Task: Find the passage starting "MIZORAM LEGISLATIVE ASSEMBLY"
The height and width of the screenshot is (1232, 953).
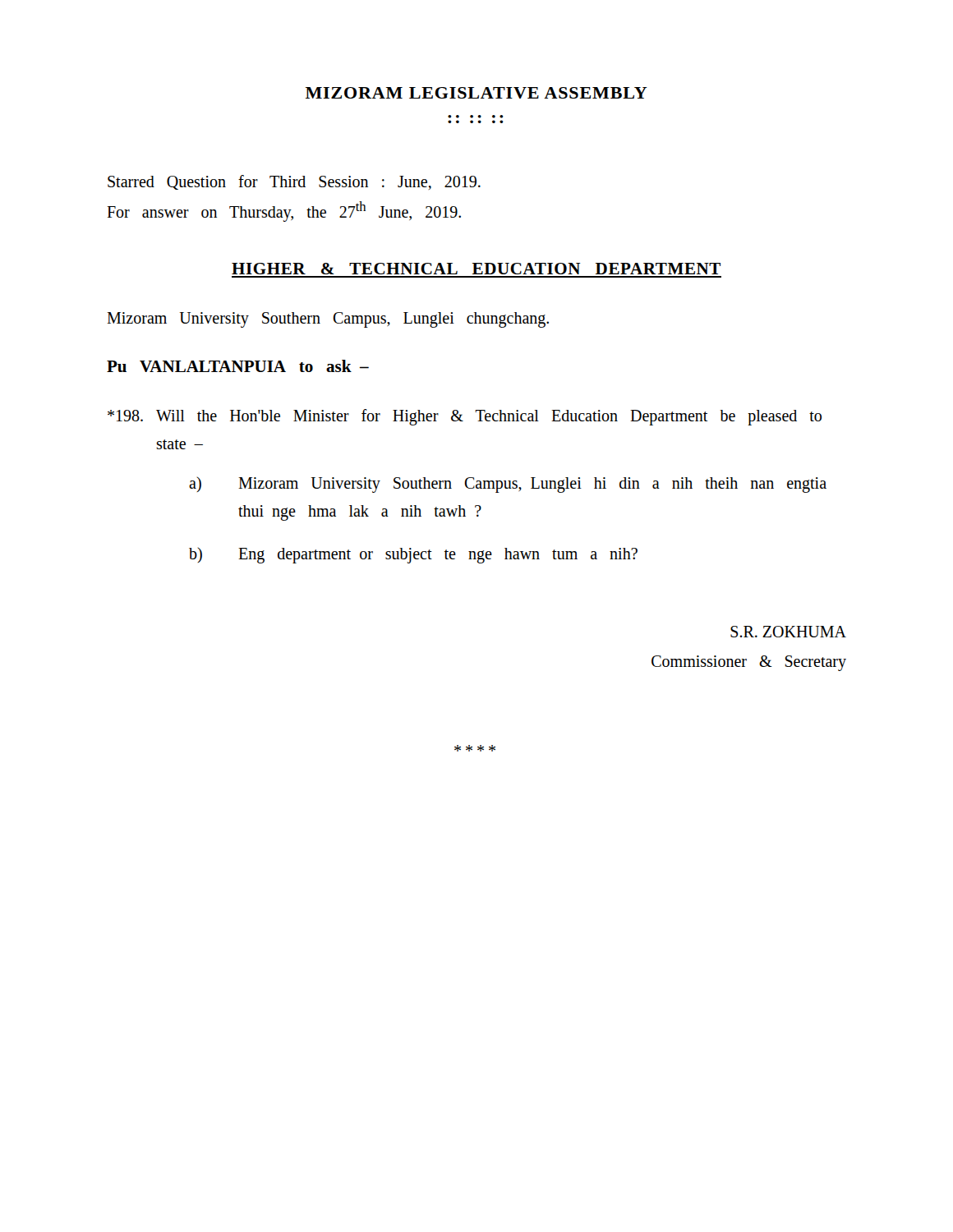Action: [476, 105]
